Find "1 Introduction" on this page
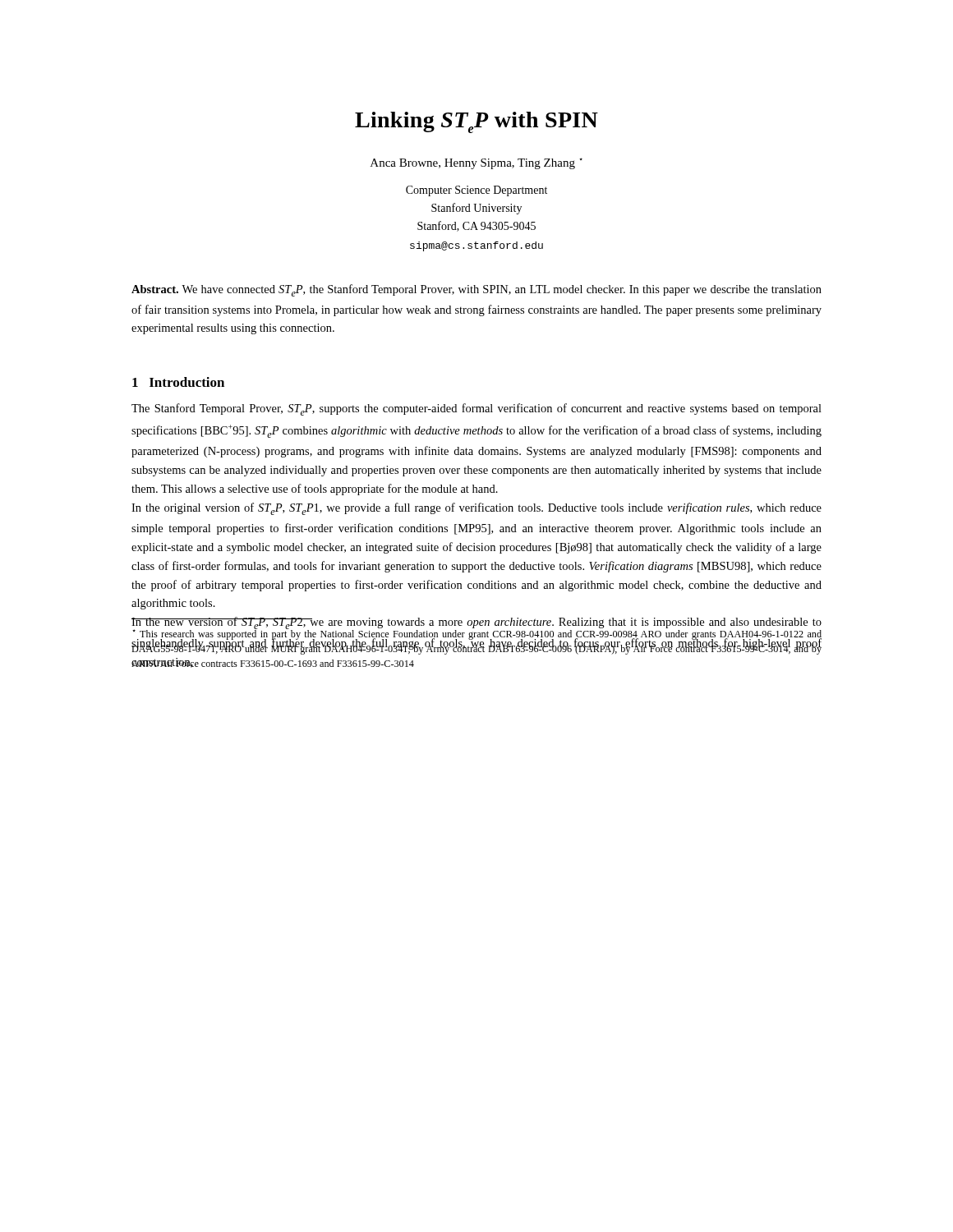 [178, 382]
